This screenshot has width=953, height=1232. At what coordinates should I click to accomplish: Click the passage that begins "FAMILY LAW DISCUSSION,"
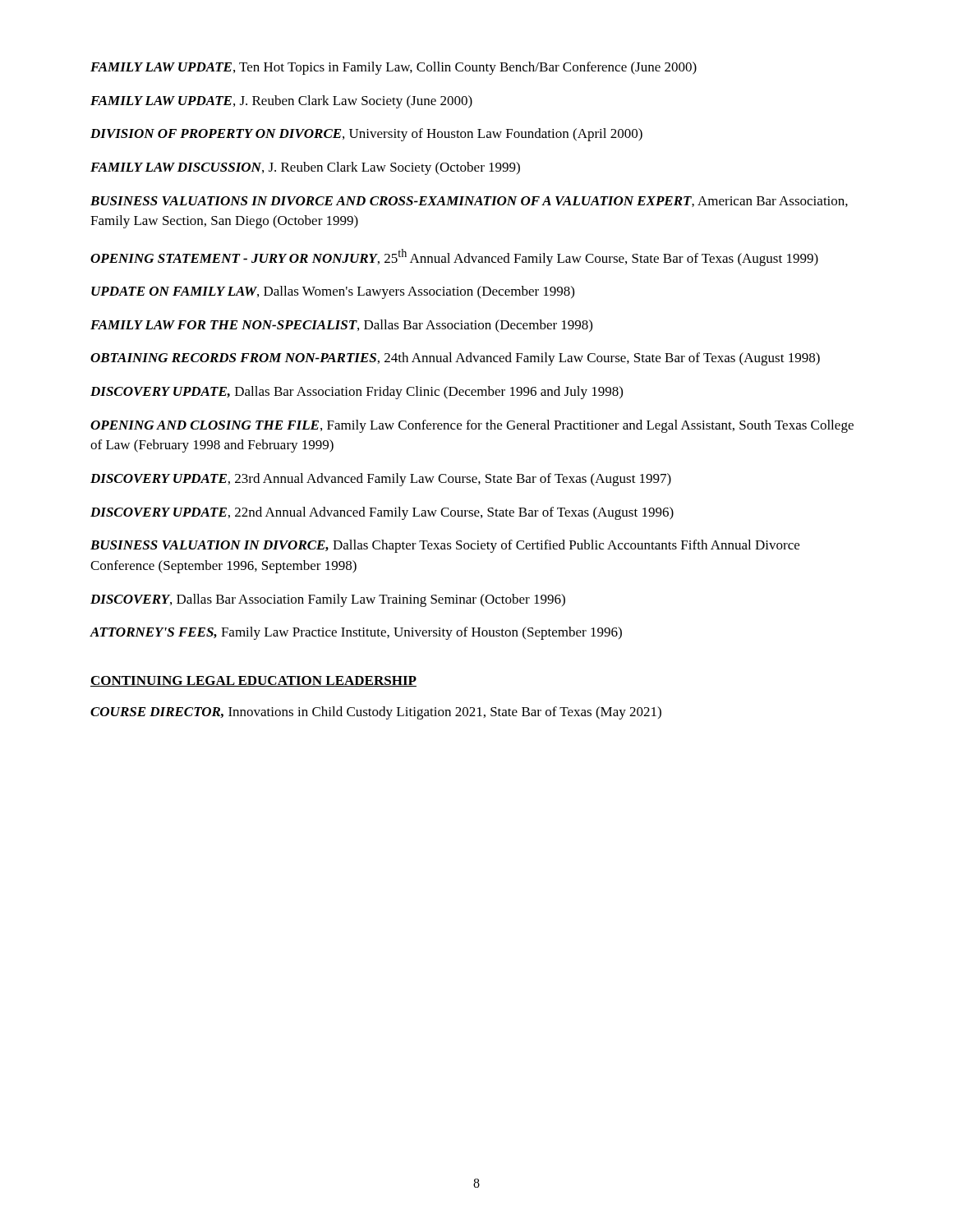pos(305,167)
